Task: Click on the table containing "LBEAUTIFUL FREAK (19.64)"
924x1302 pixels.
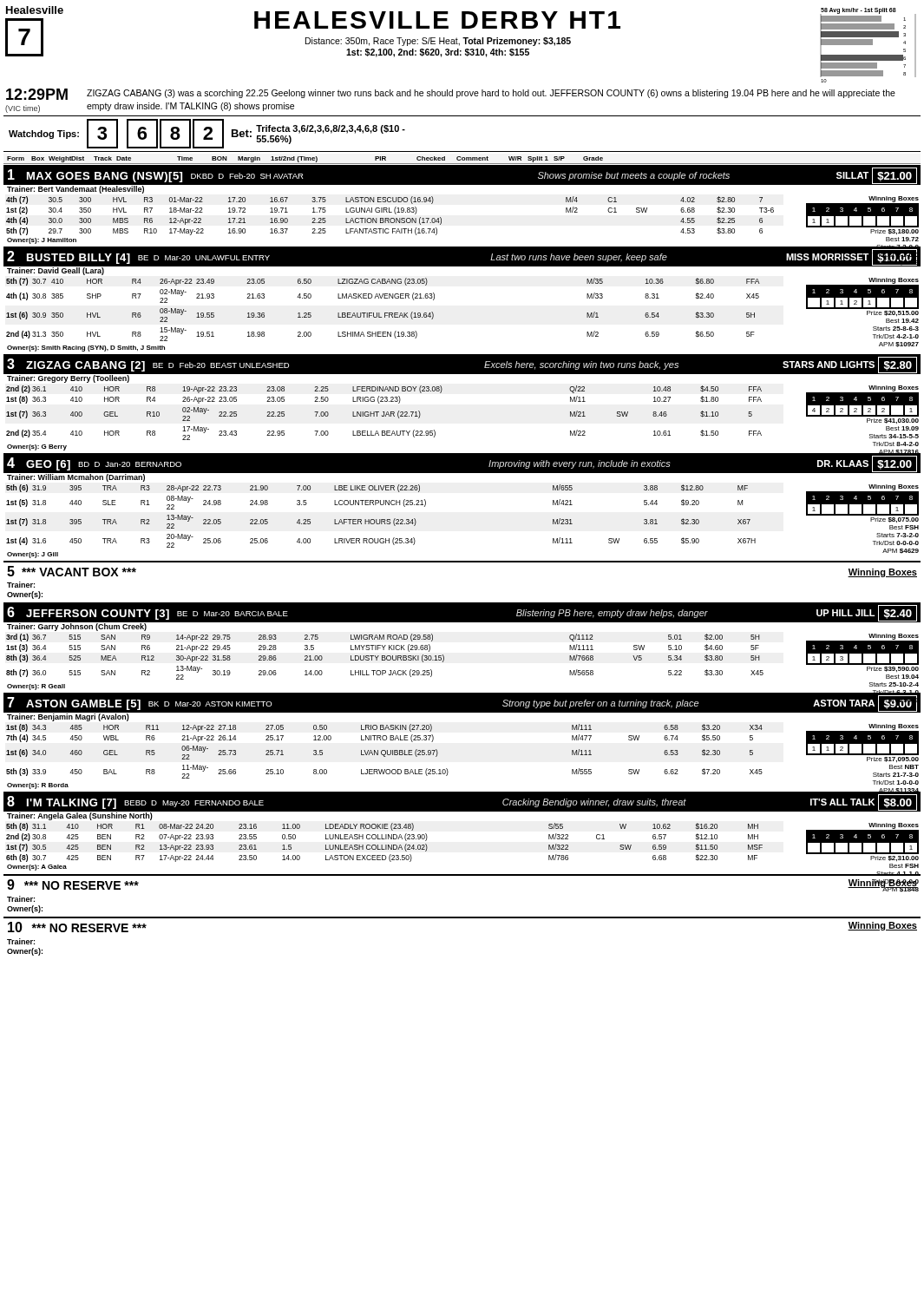Action: click(462, 299)
